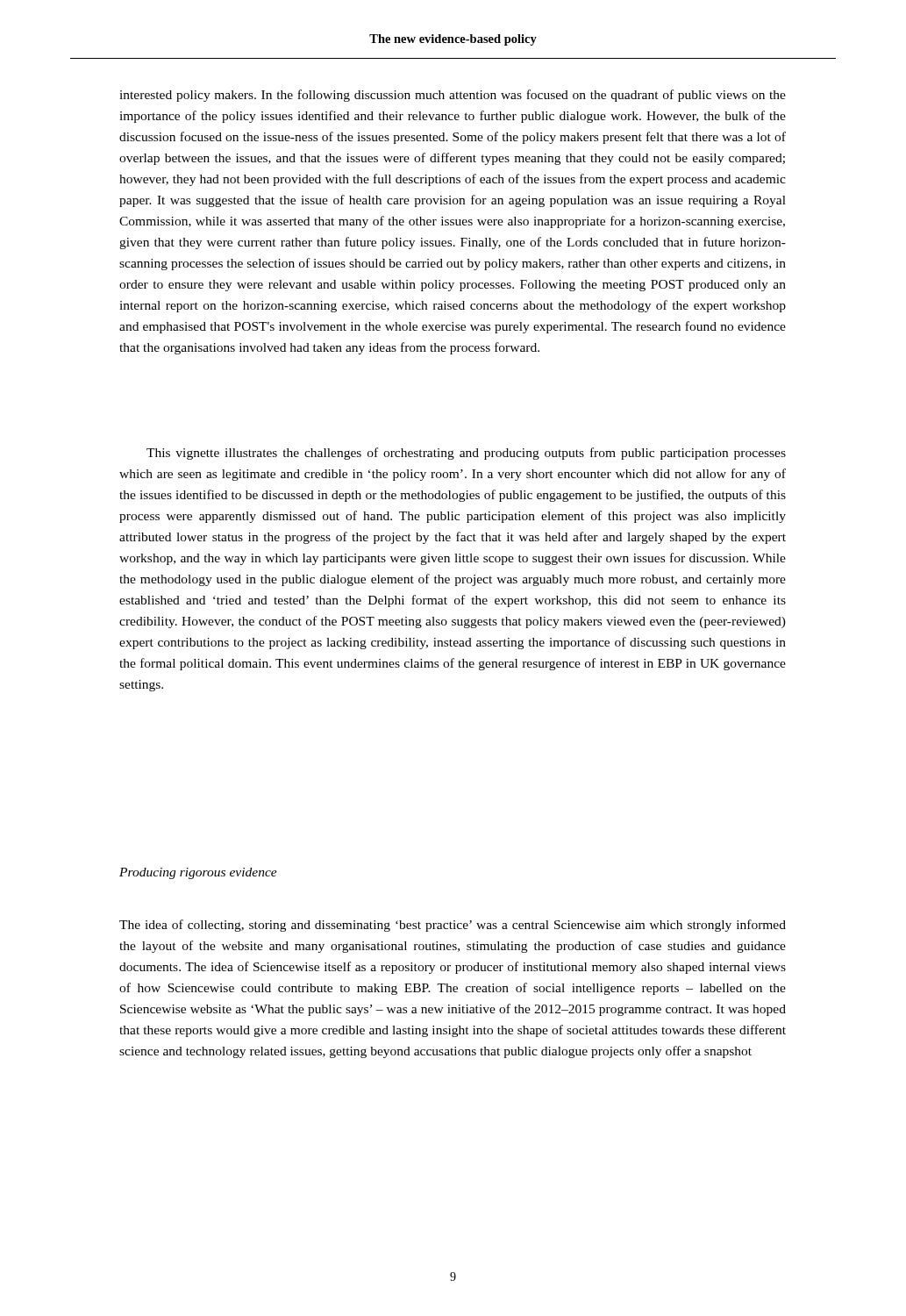Point to the block starting "Producing rigorous evidence"

[x=198, y=872]
